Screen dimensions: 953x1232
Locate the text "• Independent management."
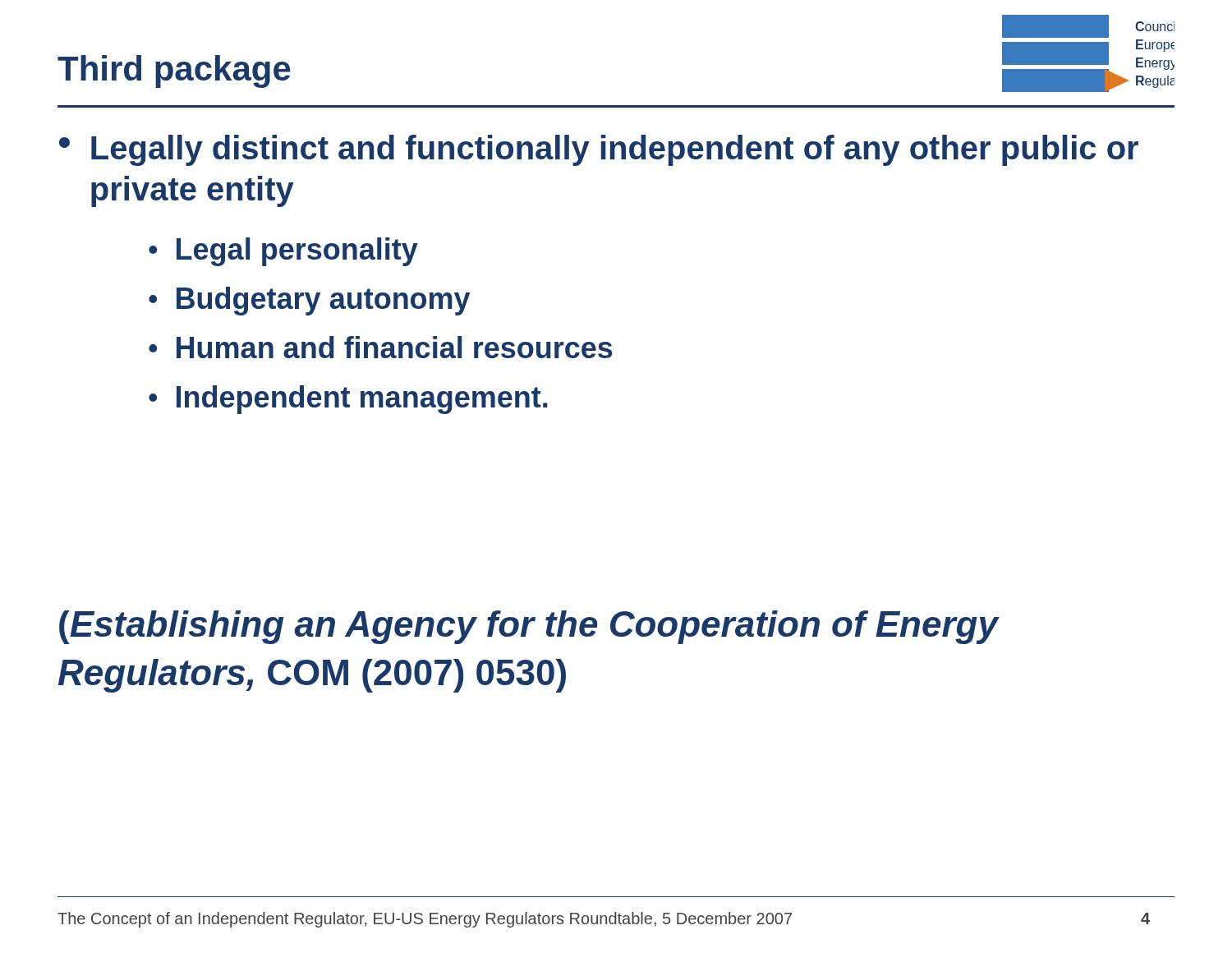(349, 398)
